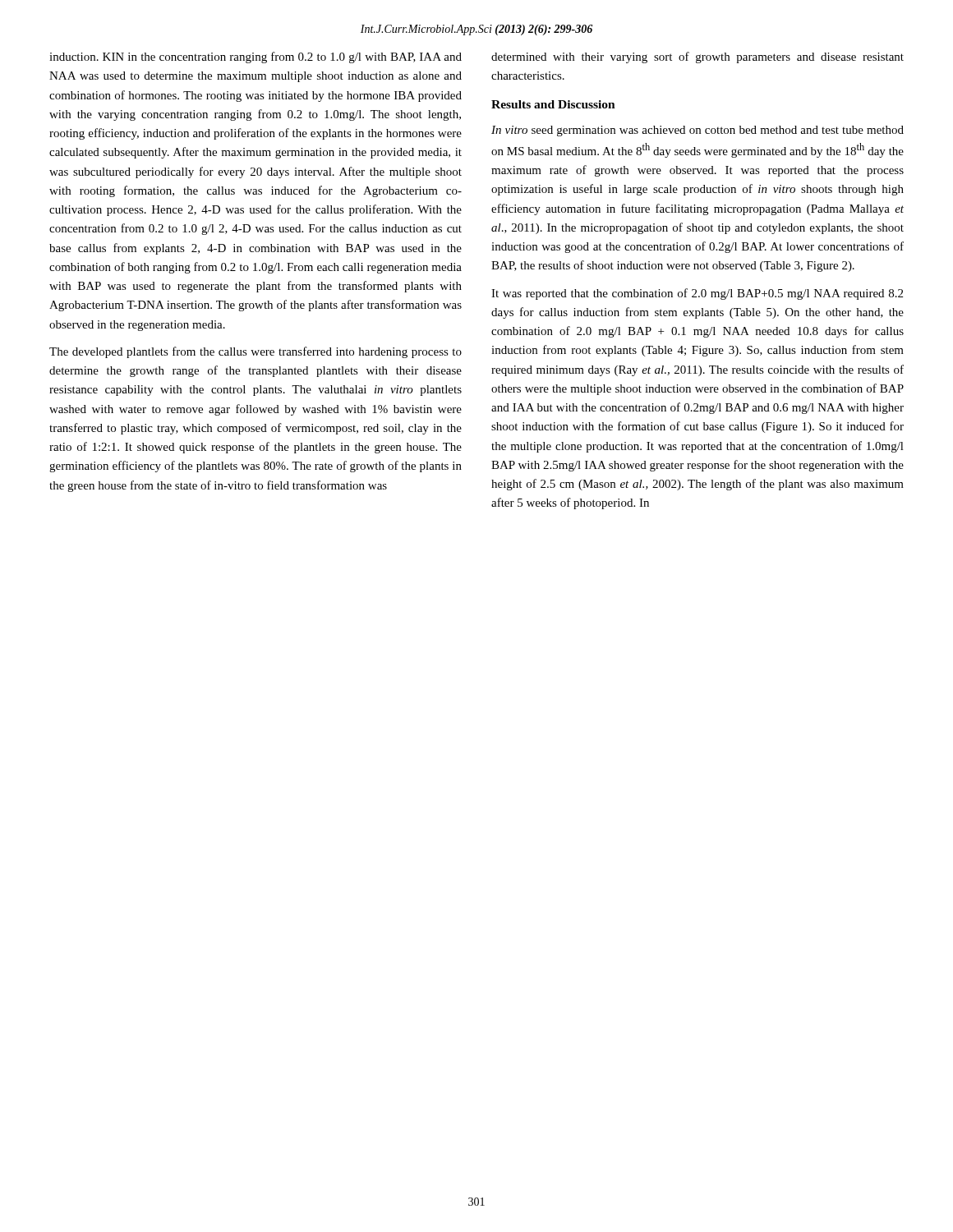
Task: Locate the text block containing "determined with their varying sort of"
Action: [x=698, y=67]
